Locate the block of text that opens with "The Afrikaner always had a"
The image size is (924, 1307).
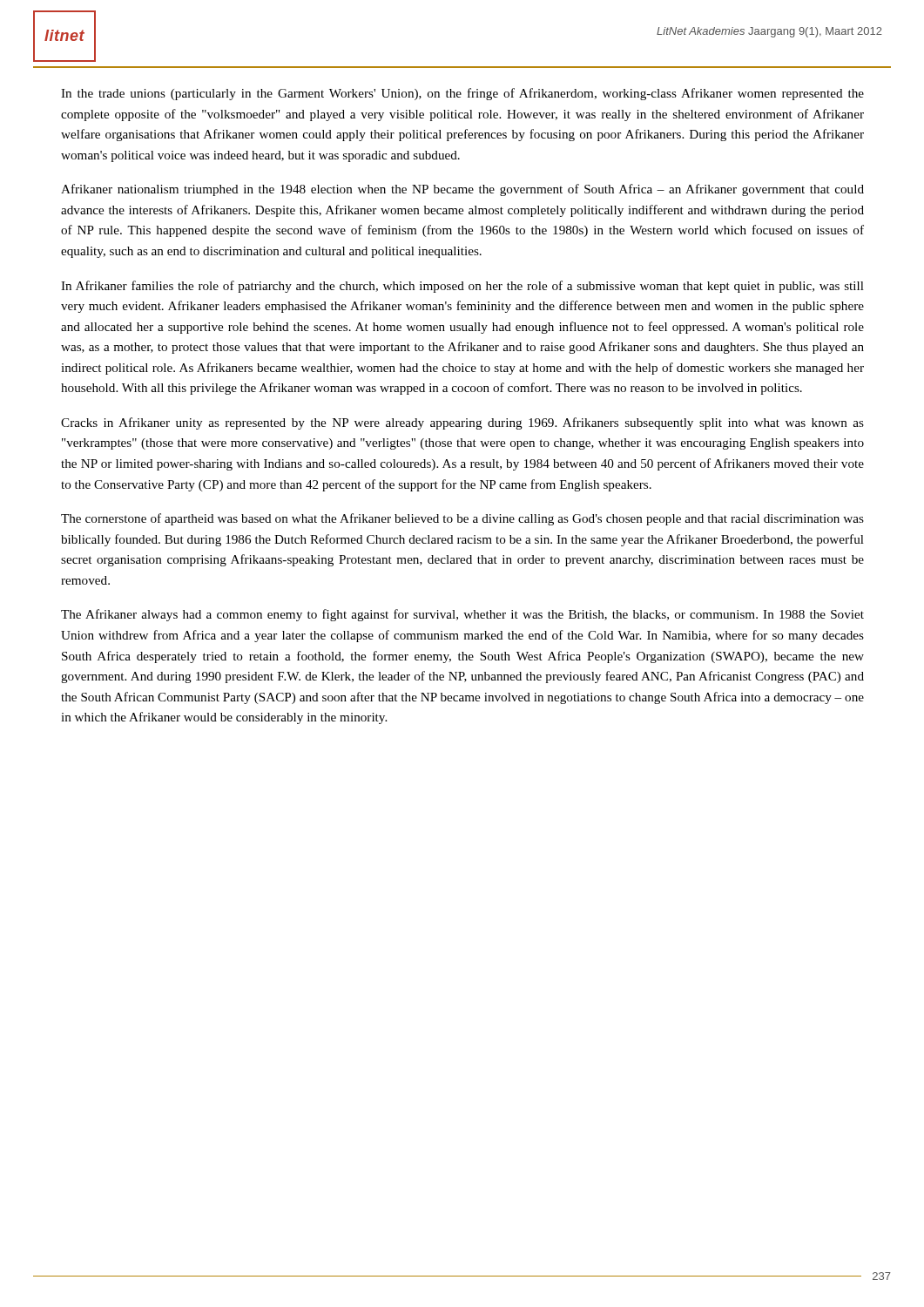point(462,665)
